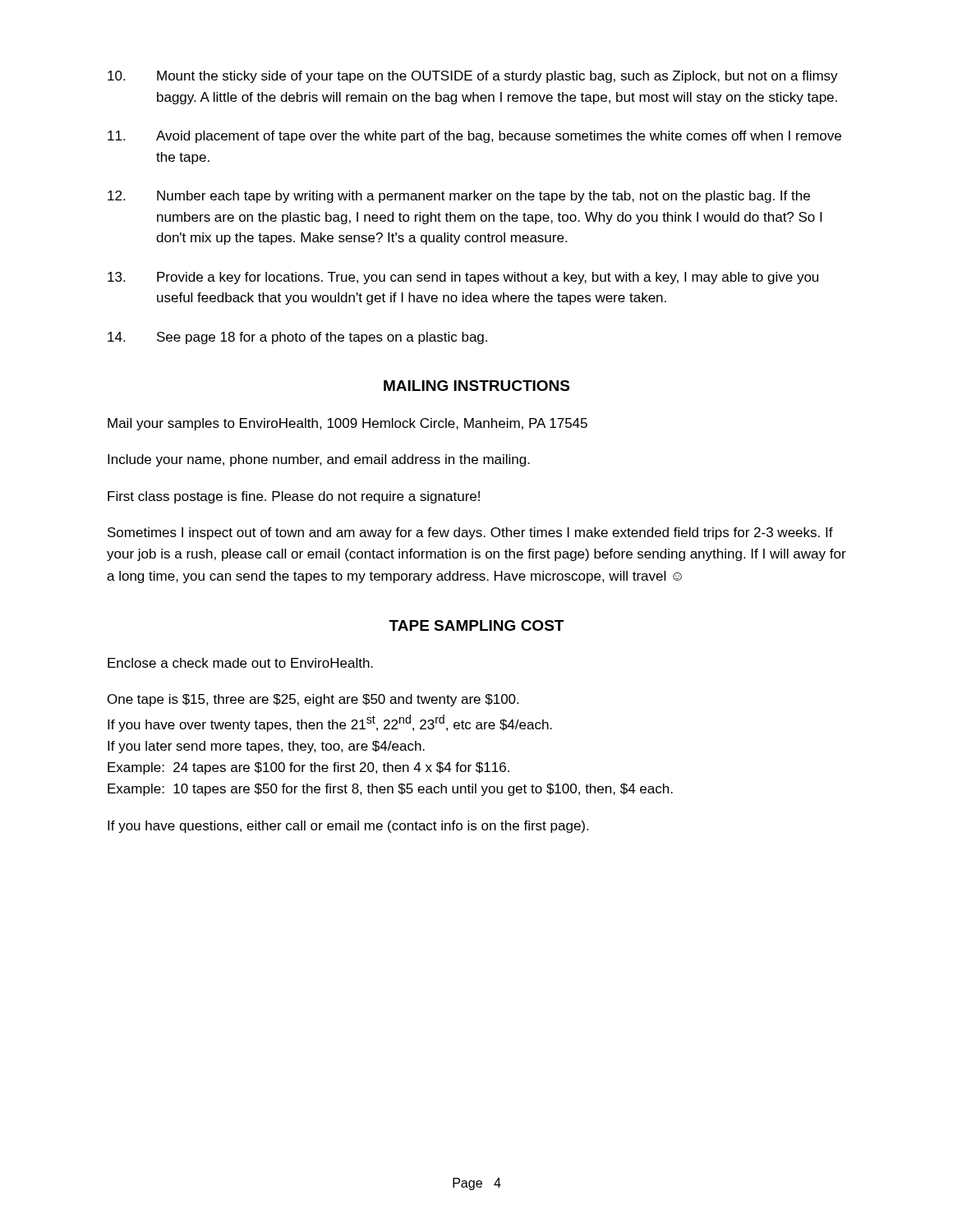953x1232 pixels.
Task: Find the block on this page that starts "Sometimes I inspect out of town and"
Action: [x=476, y=554]
